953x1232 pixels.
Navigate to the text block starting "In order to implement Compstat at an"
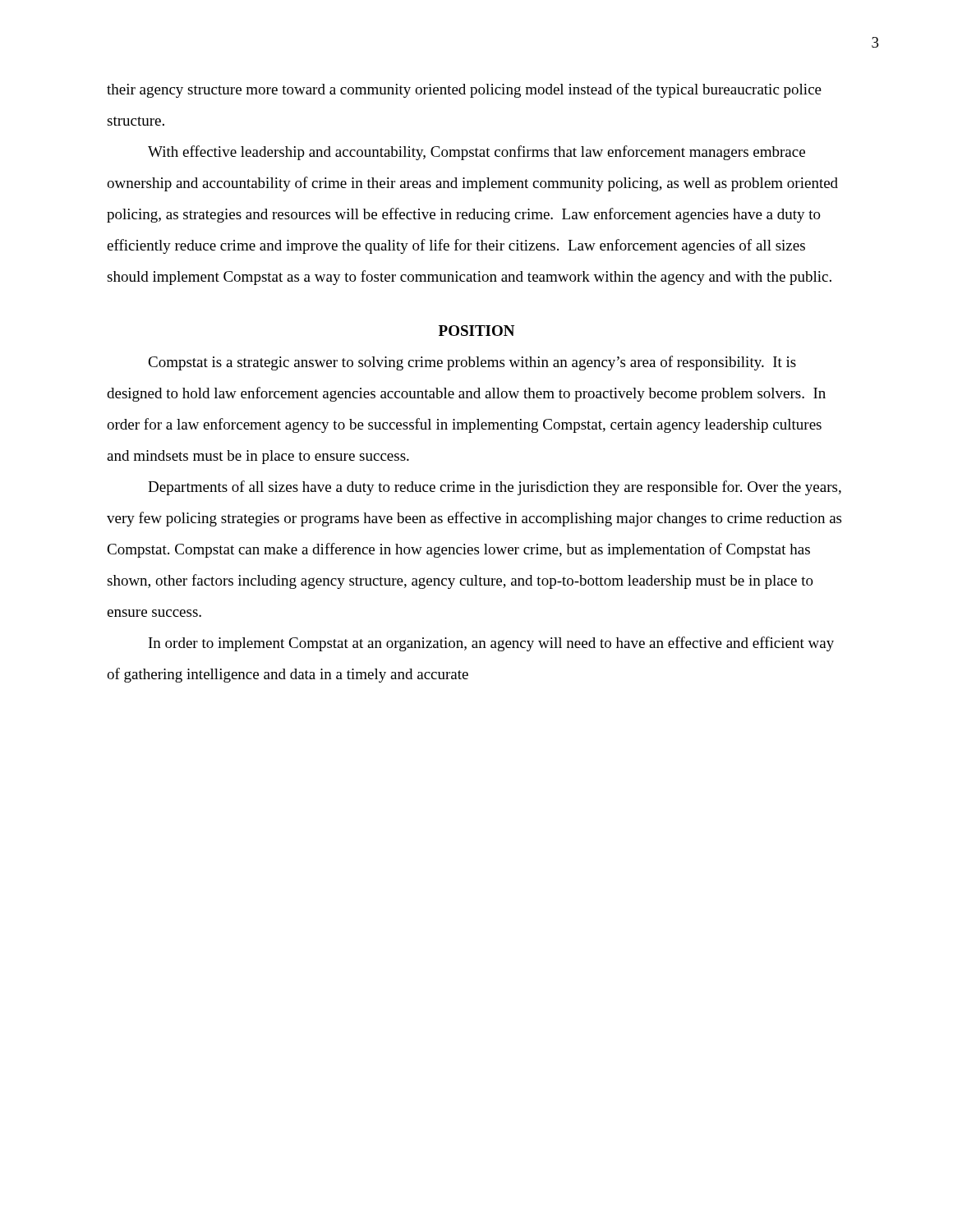pos(470,658)
